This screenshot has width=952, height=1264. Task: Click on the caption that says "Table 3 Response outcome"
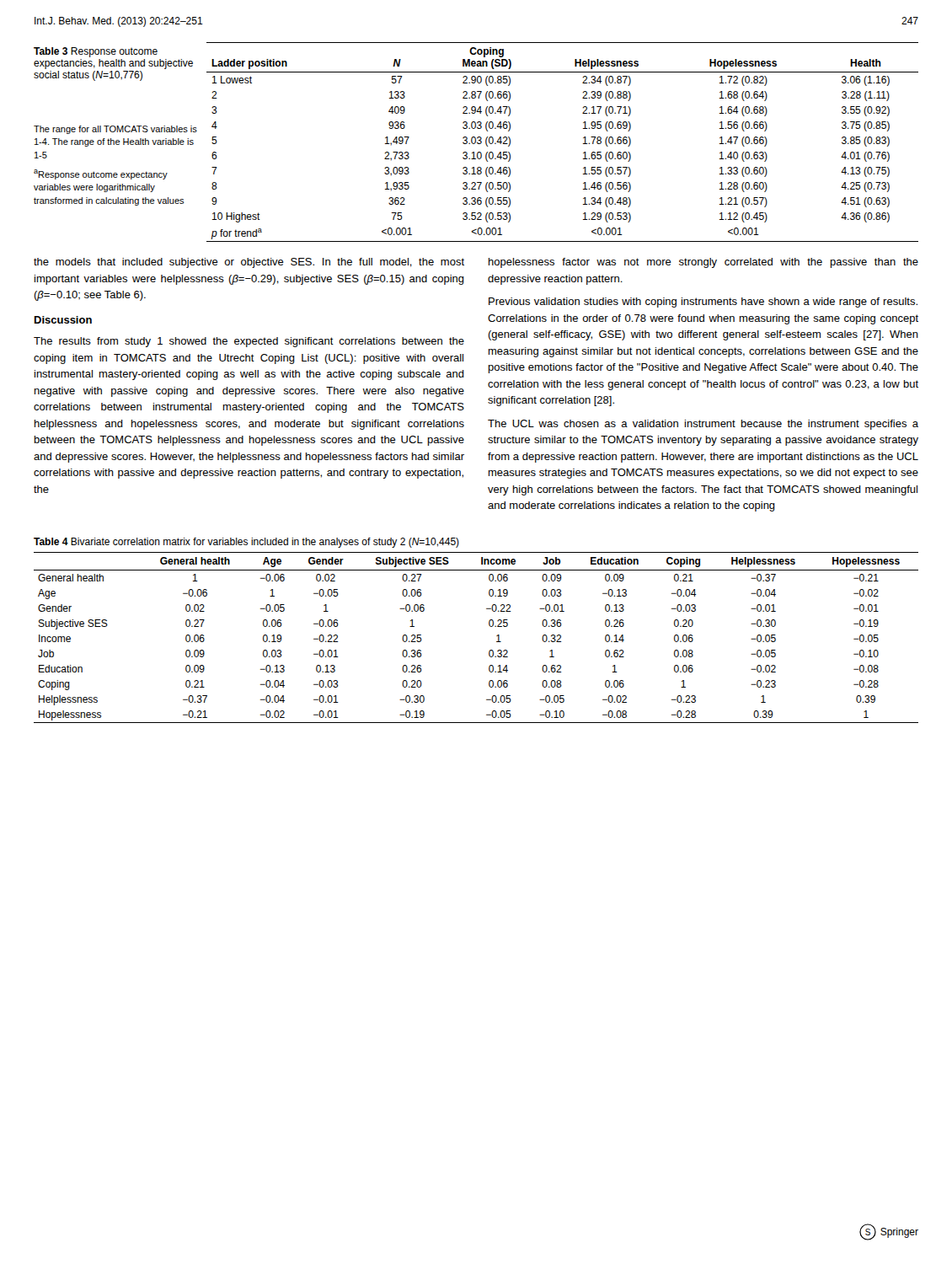pyautogui.click(x=114, y=63)
